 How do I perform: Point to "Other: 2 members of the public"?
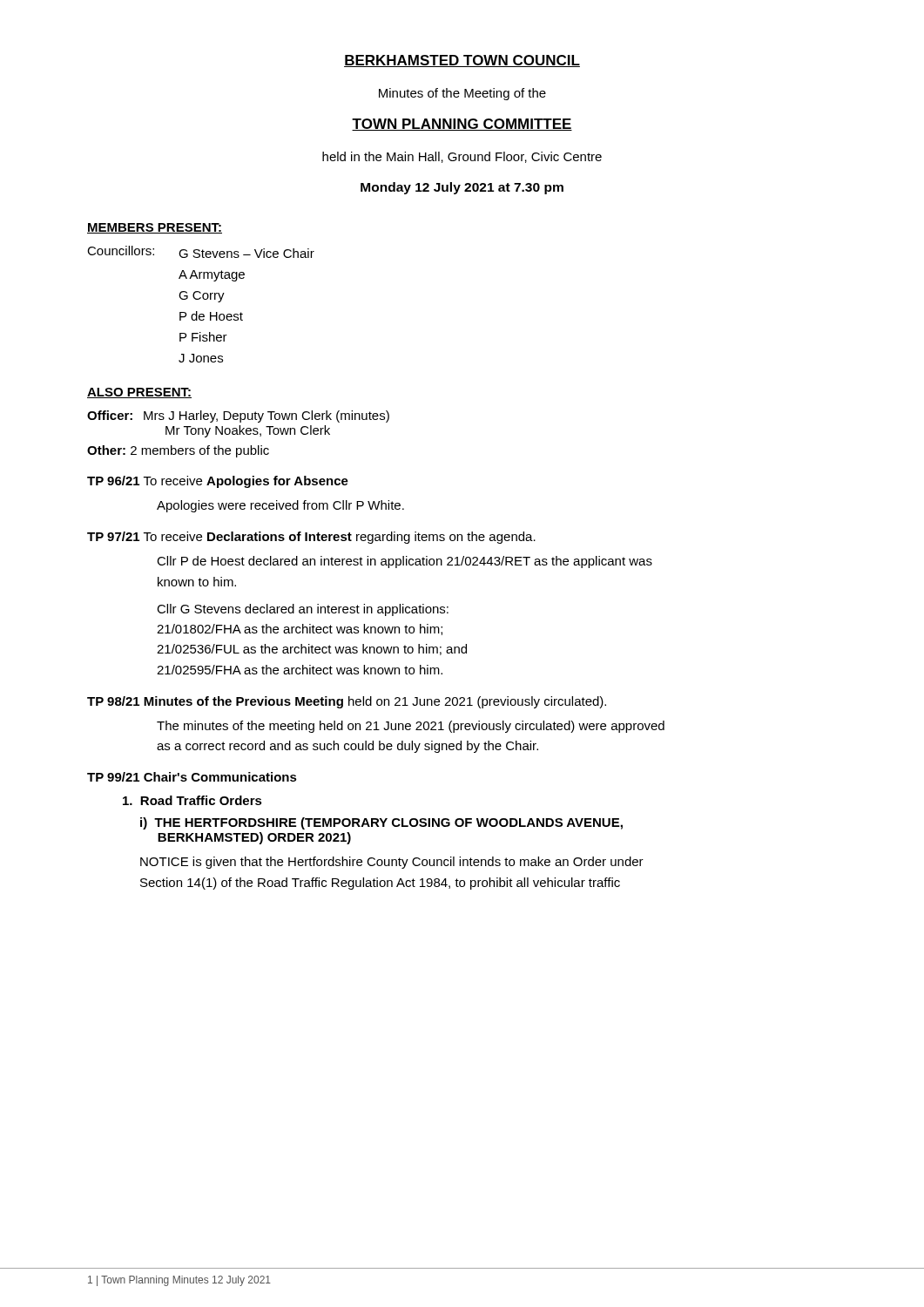[x=178, y=450]
